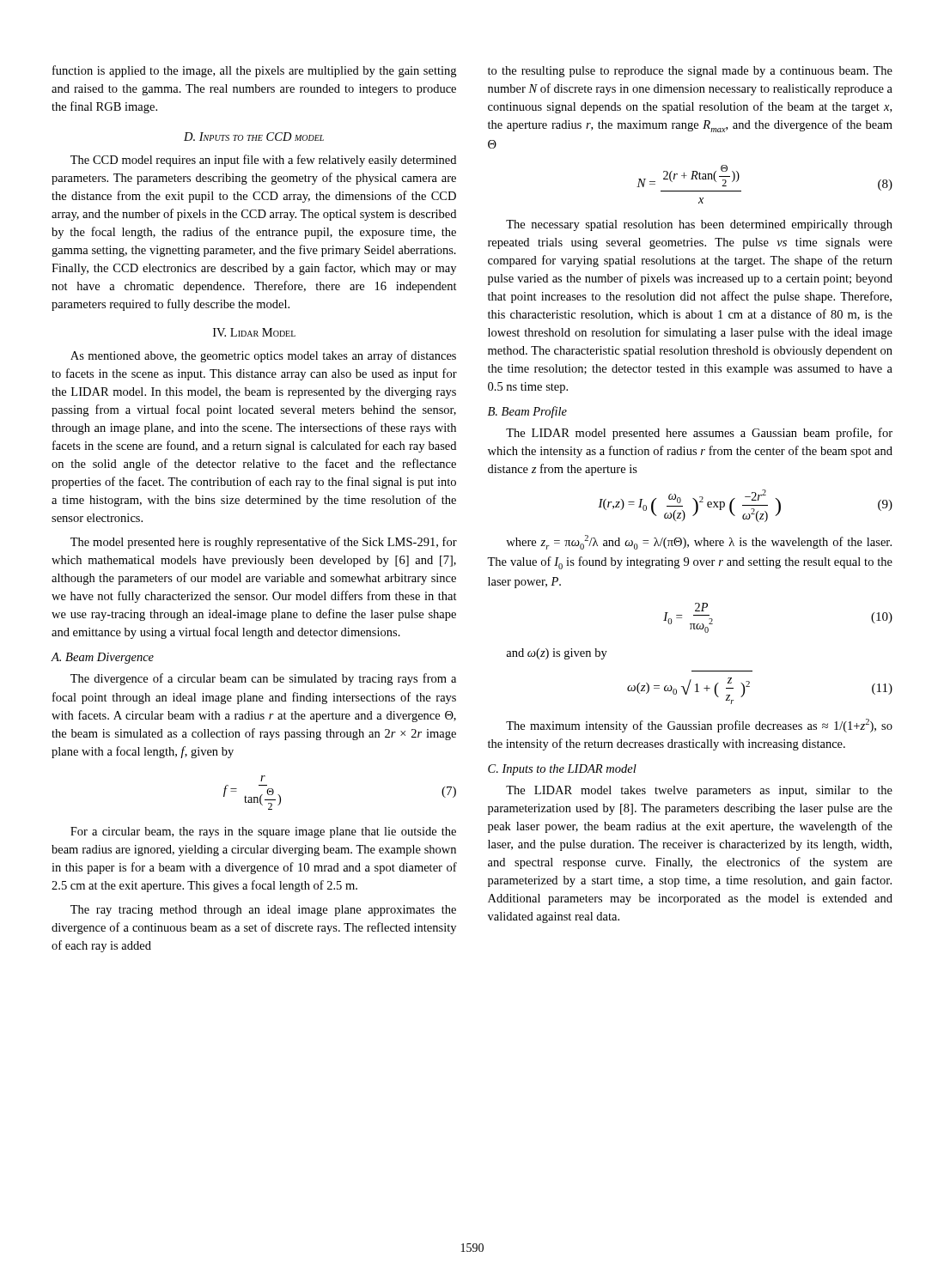This screenshot has width=944, height=1288.
Task: Point to the text starting "function is applied to the image, all the"
Action: (254, 89)
